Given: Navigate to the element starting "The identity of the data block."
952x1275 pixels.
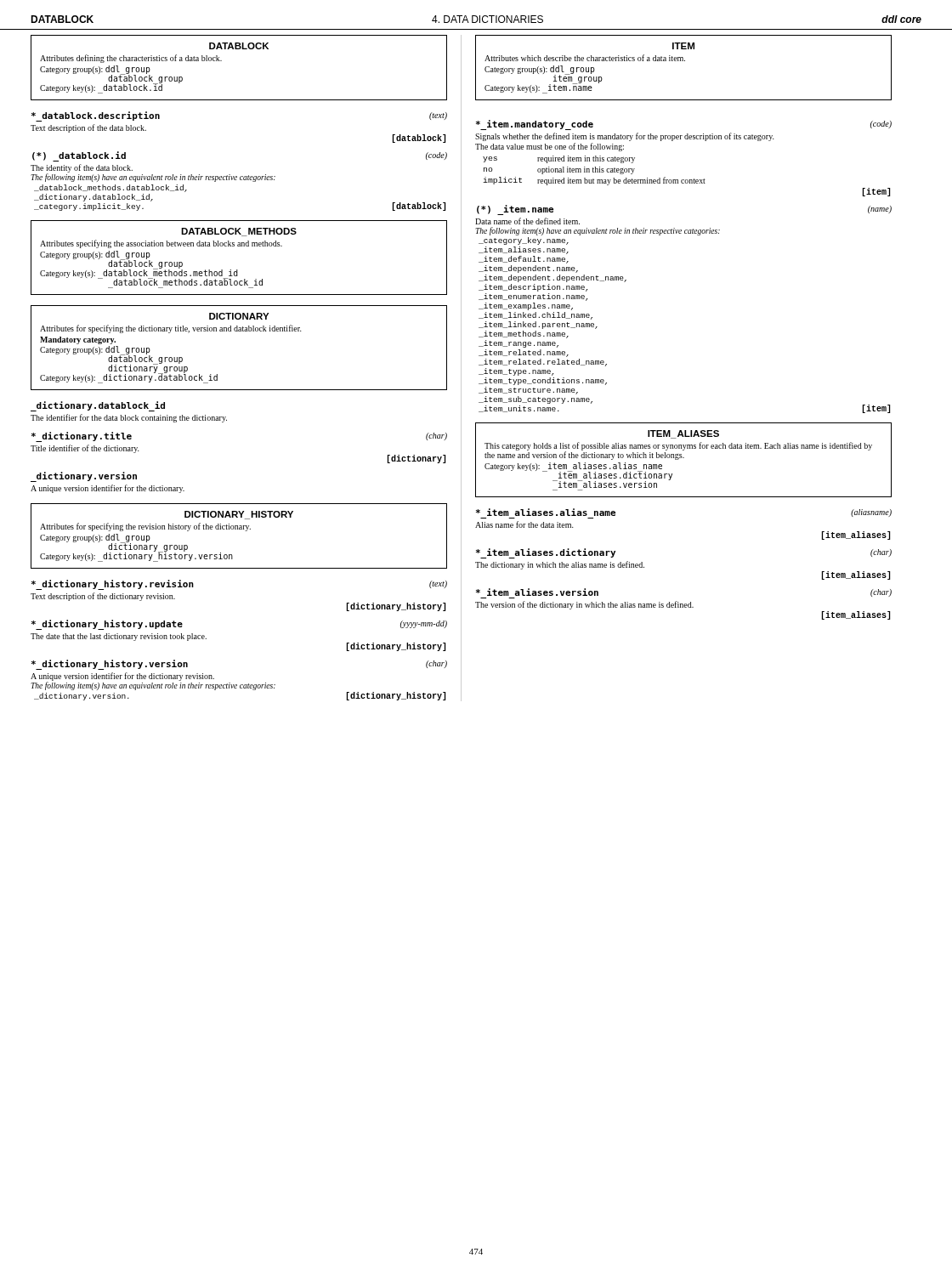Looking at the screenshot, I should (82, 168).
